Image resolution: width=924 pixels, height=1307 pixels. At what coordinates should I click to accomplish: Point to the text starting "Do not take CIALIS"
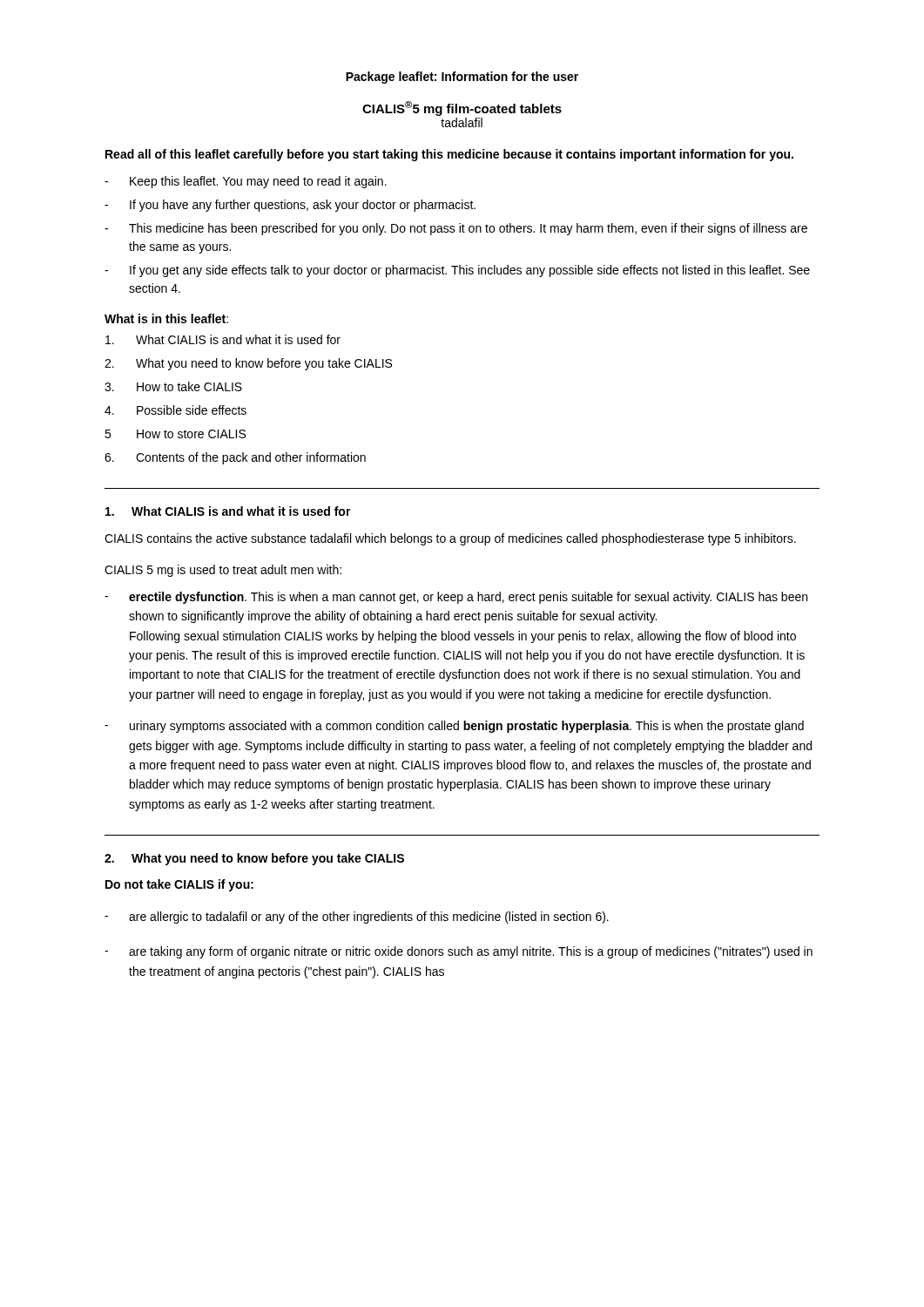179,885
